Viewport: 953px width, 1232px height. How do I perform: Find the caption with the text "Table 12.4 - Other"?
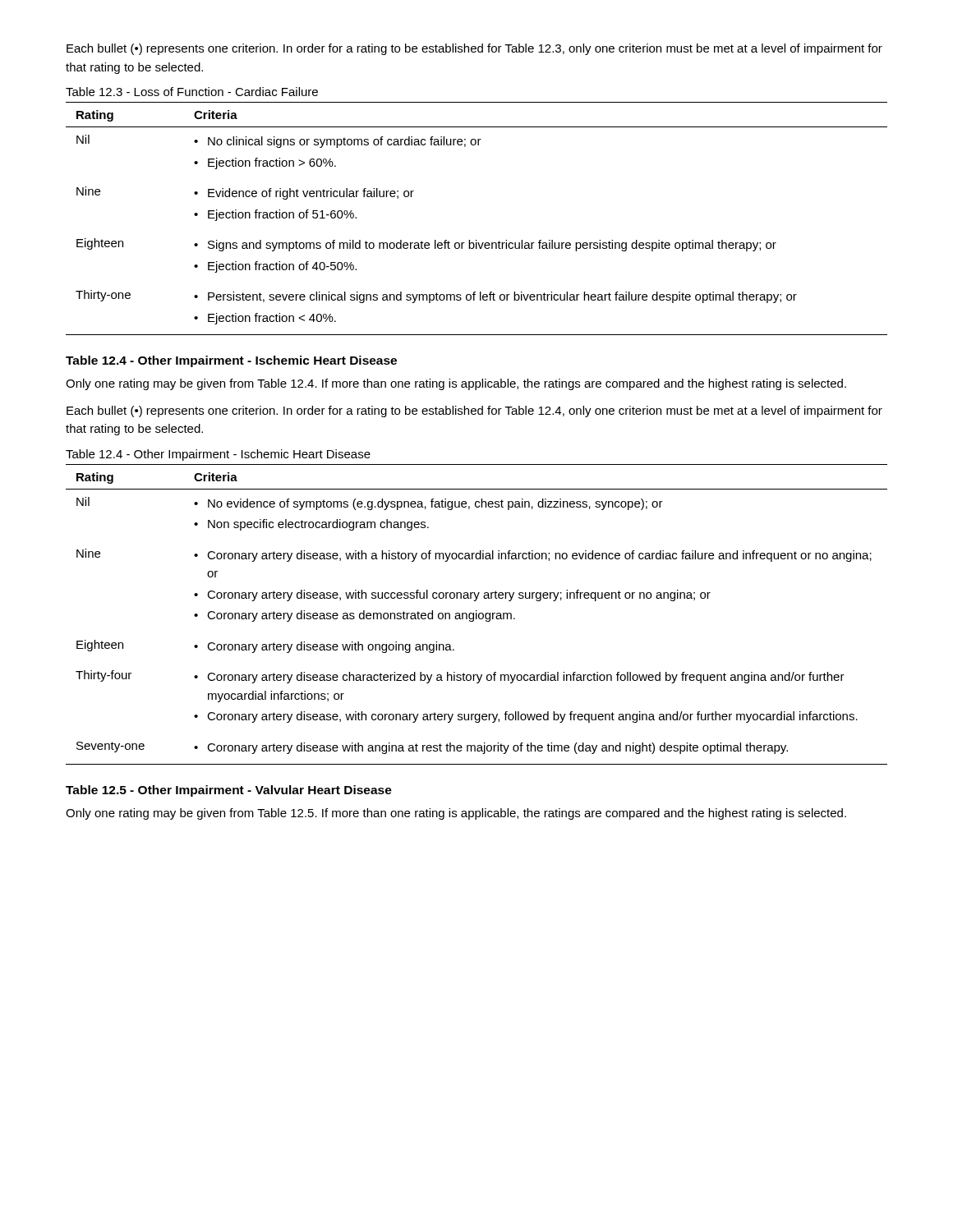click(x=218, y=453)
